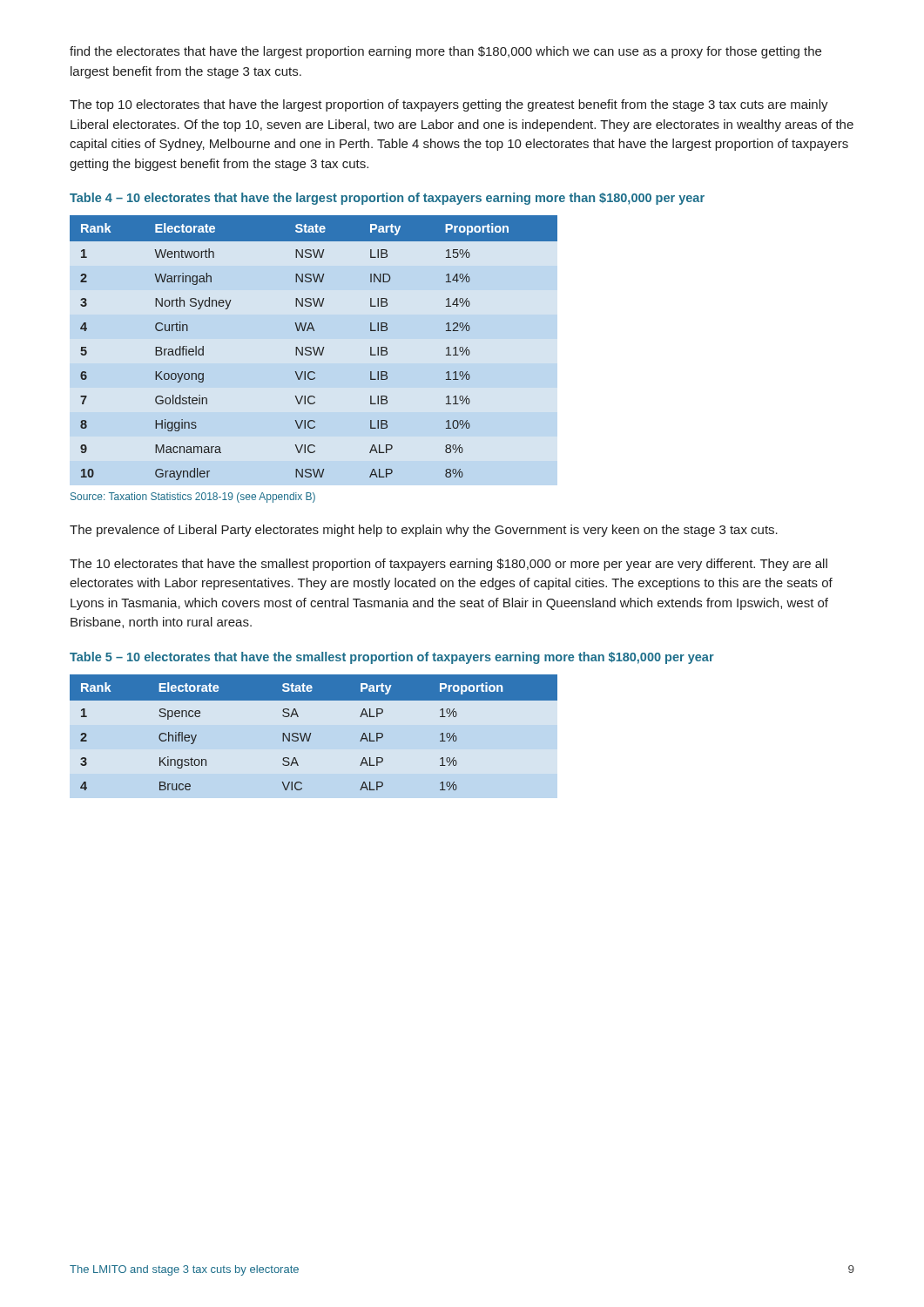Find the caption on this page that starts "Table 5 – 10 electorates that"
This screenshot has height=1307, width=924.
(x=392, y=657)
